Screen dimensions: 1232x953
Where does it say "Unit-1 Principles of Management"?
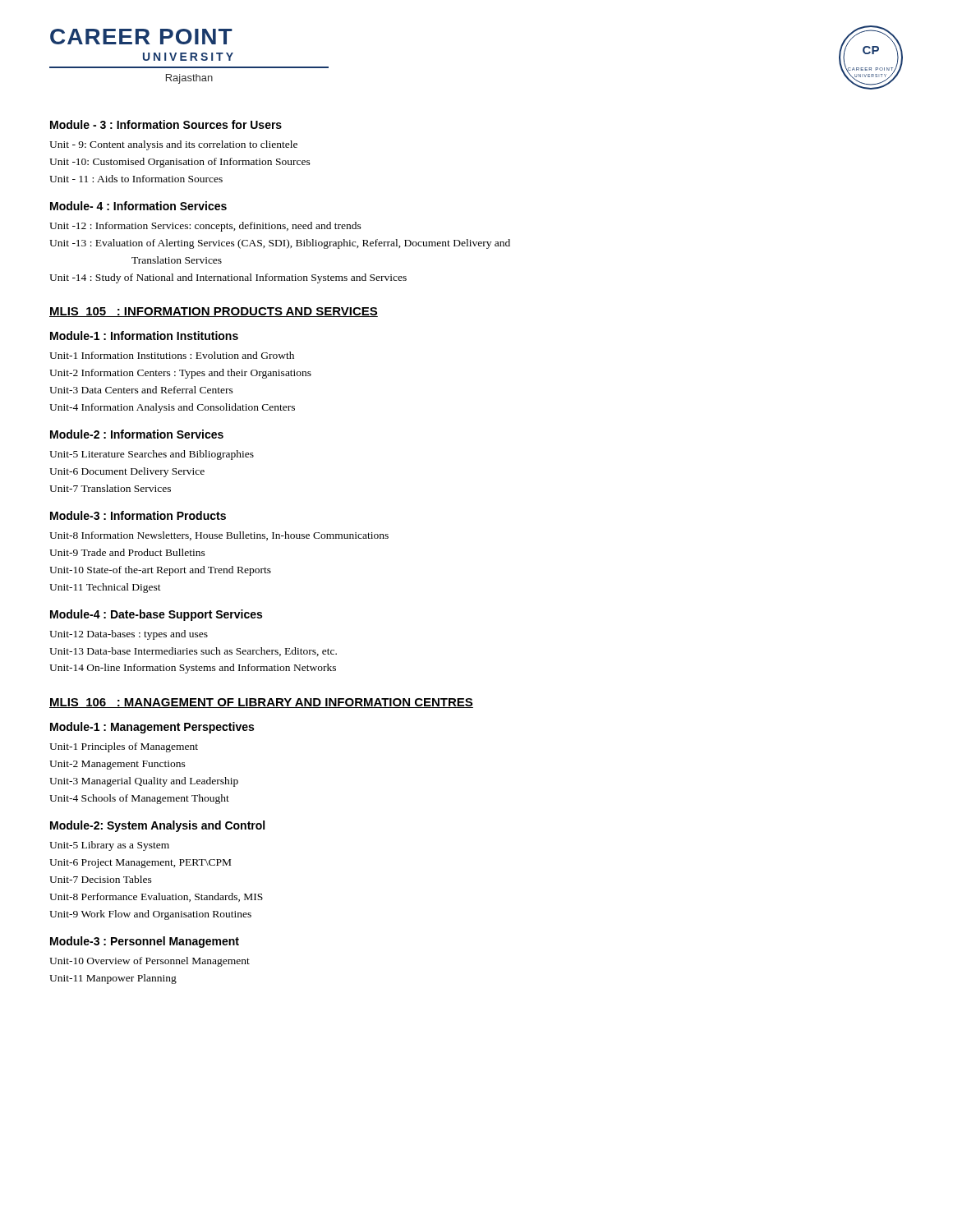click(124, 746)
